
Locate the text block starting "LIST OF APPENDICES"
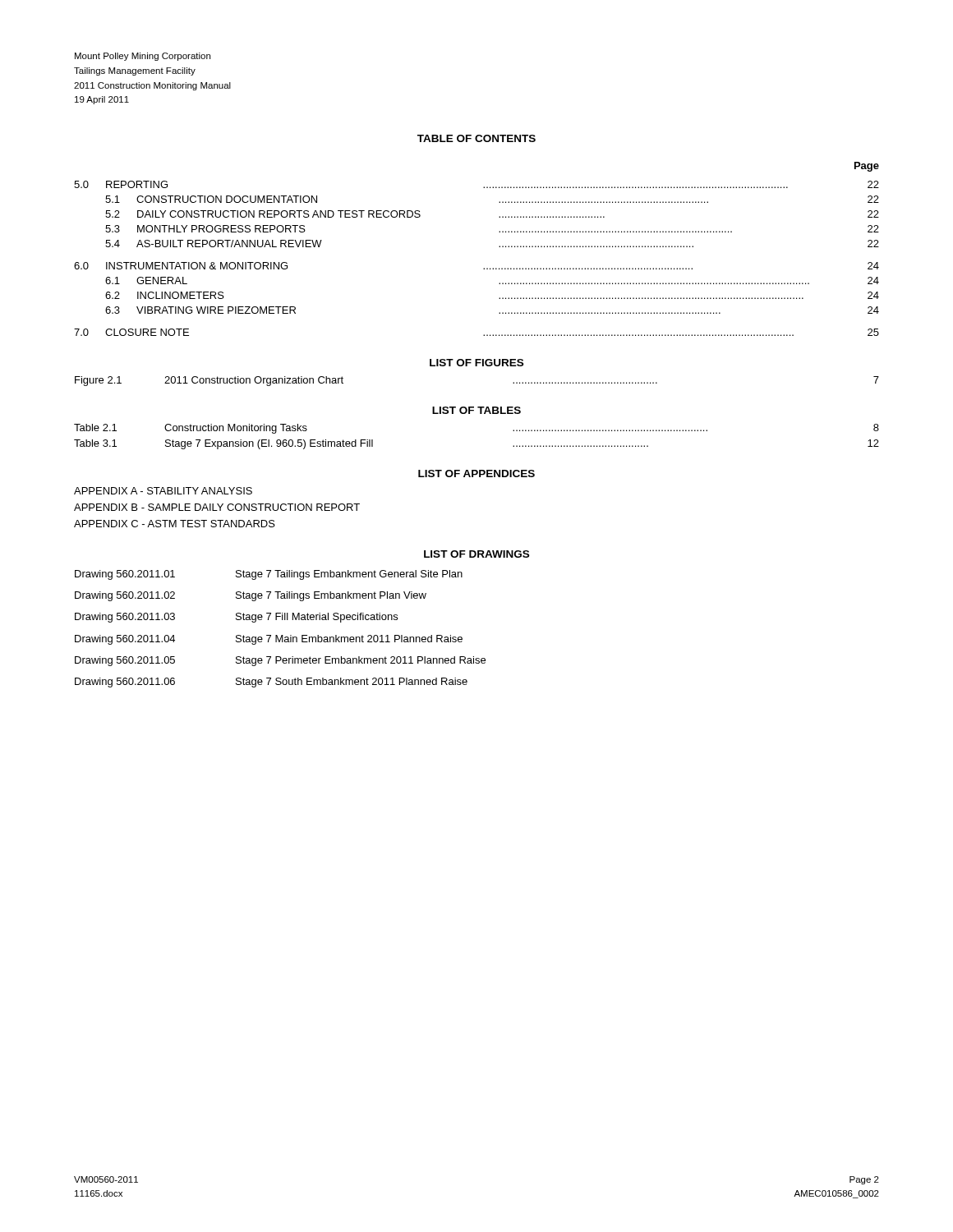[x=476, y=474]
